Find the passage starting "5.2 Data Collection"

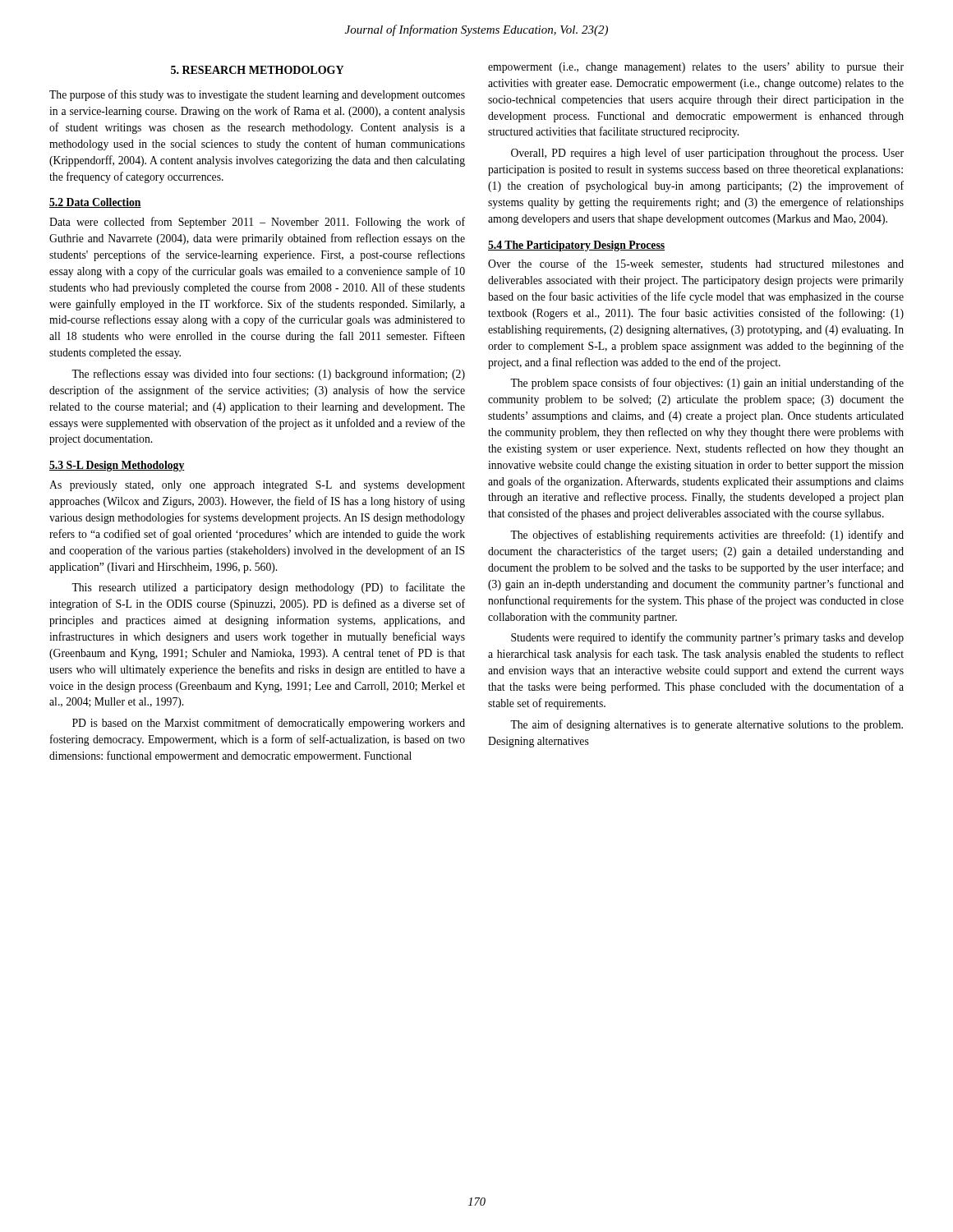[95, 203]
